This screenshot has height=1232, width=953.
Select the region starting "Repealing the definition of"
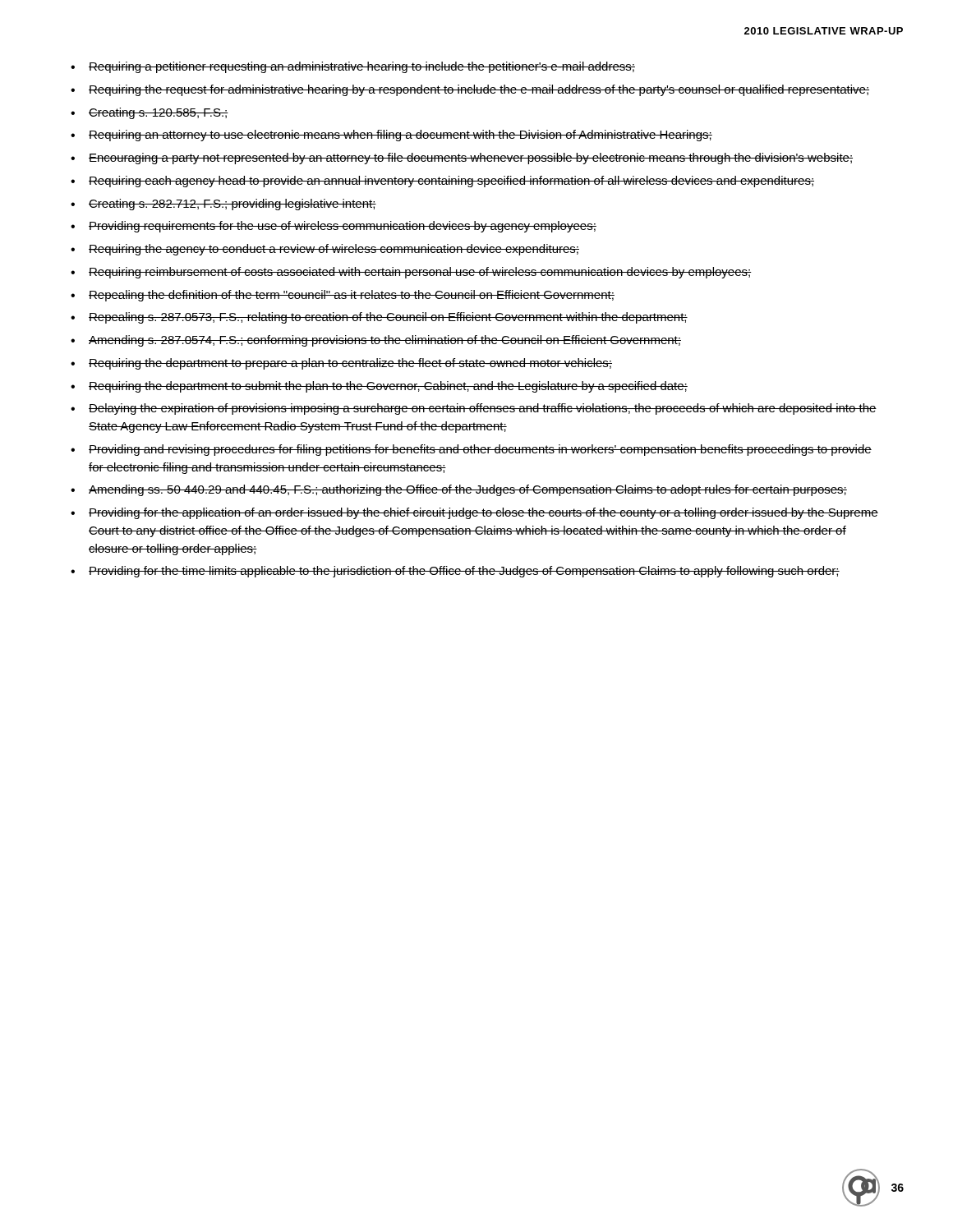(476, 294)
